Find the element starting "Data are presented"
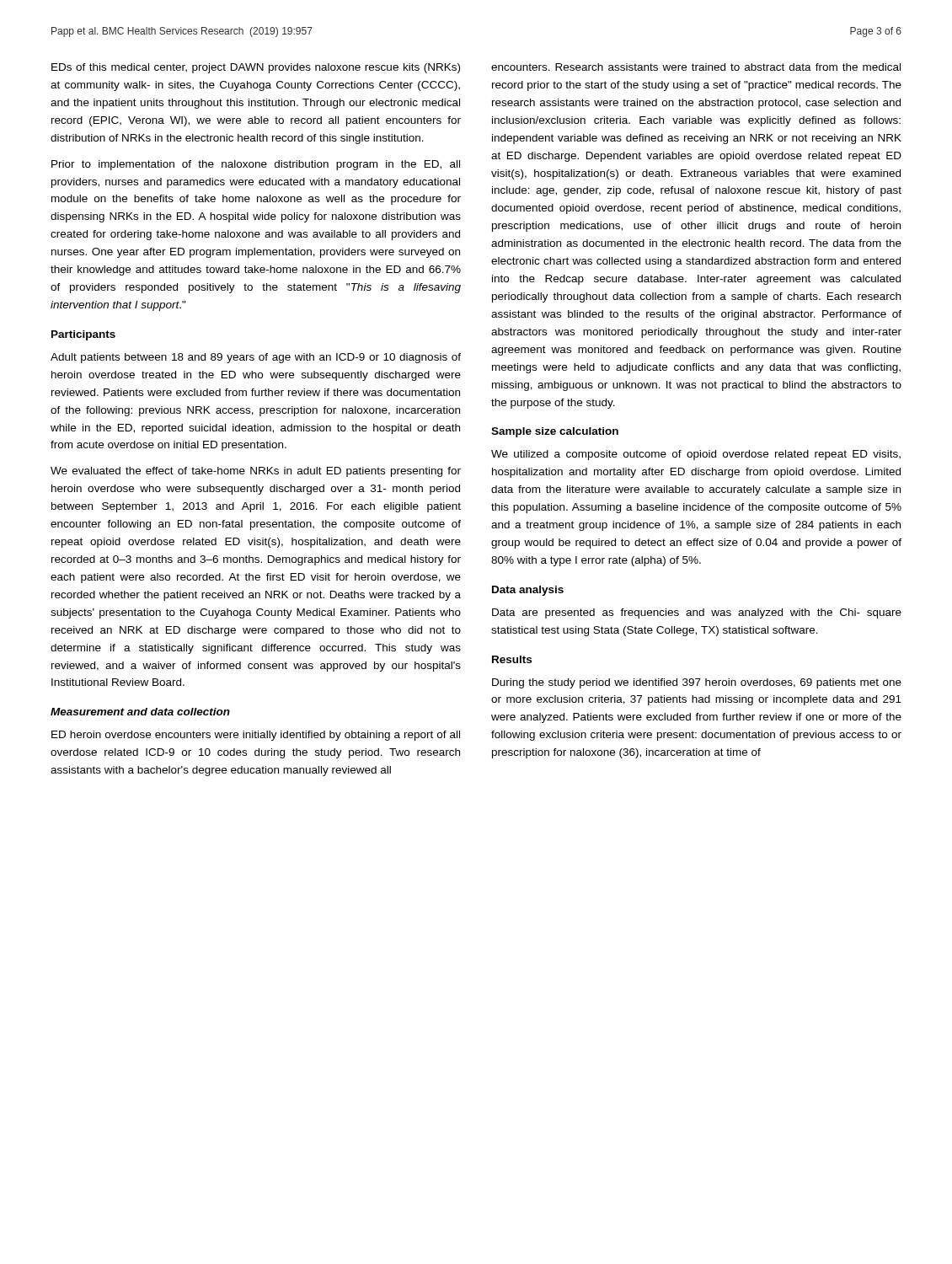 point(696,622)
